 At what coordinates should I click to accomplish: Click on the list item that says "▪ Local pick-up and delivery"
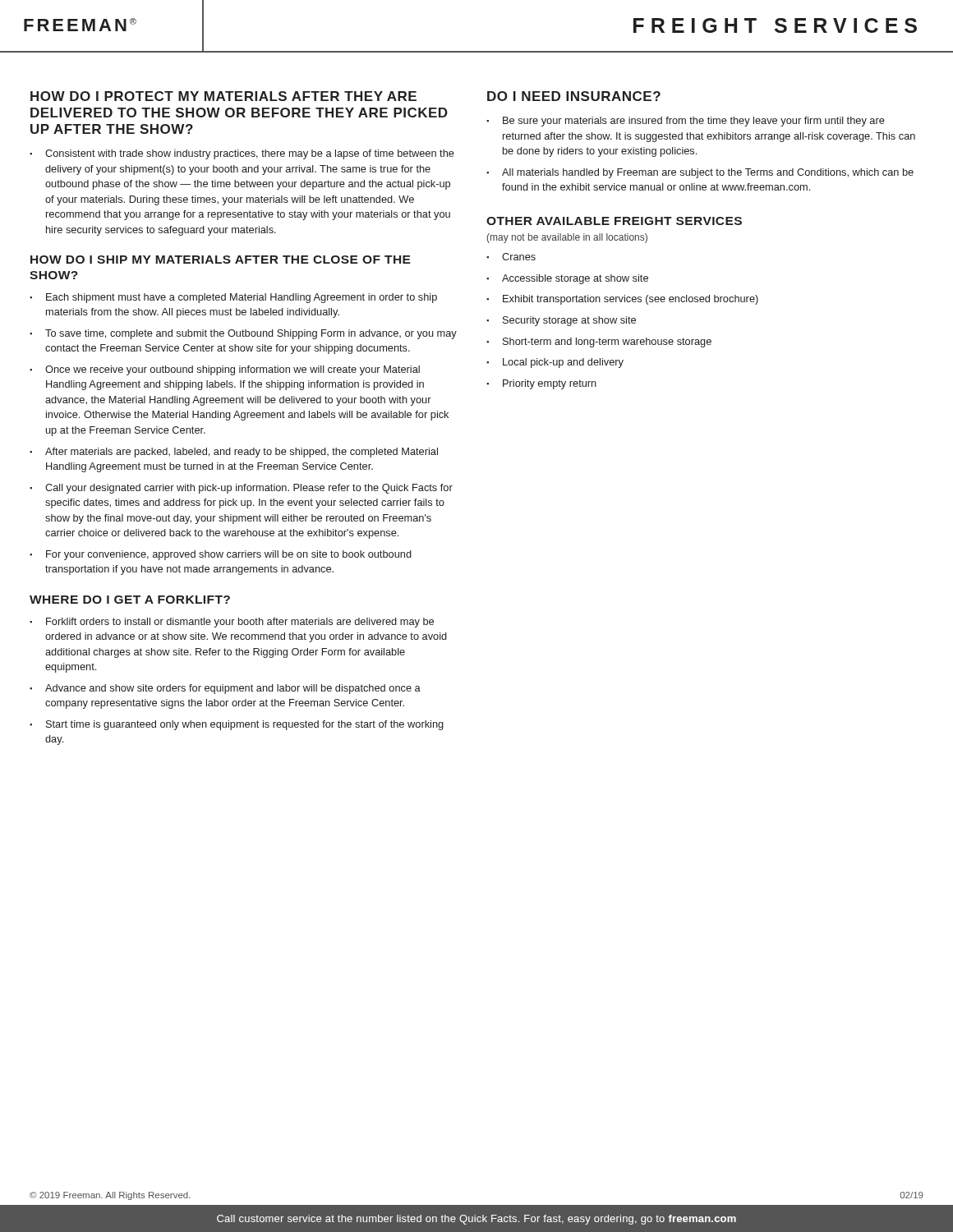pyautogui.click(x=555, y=363)
